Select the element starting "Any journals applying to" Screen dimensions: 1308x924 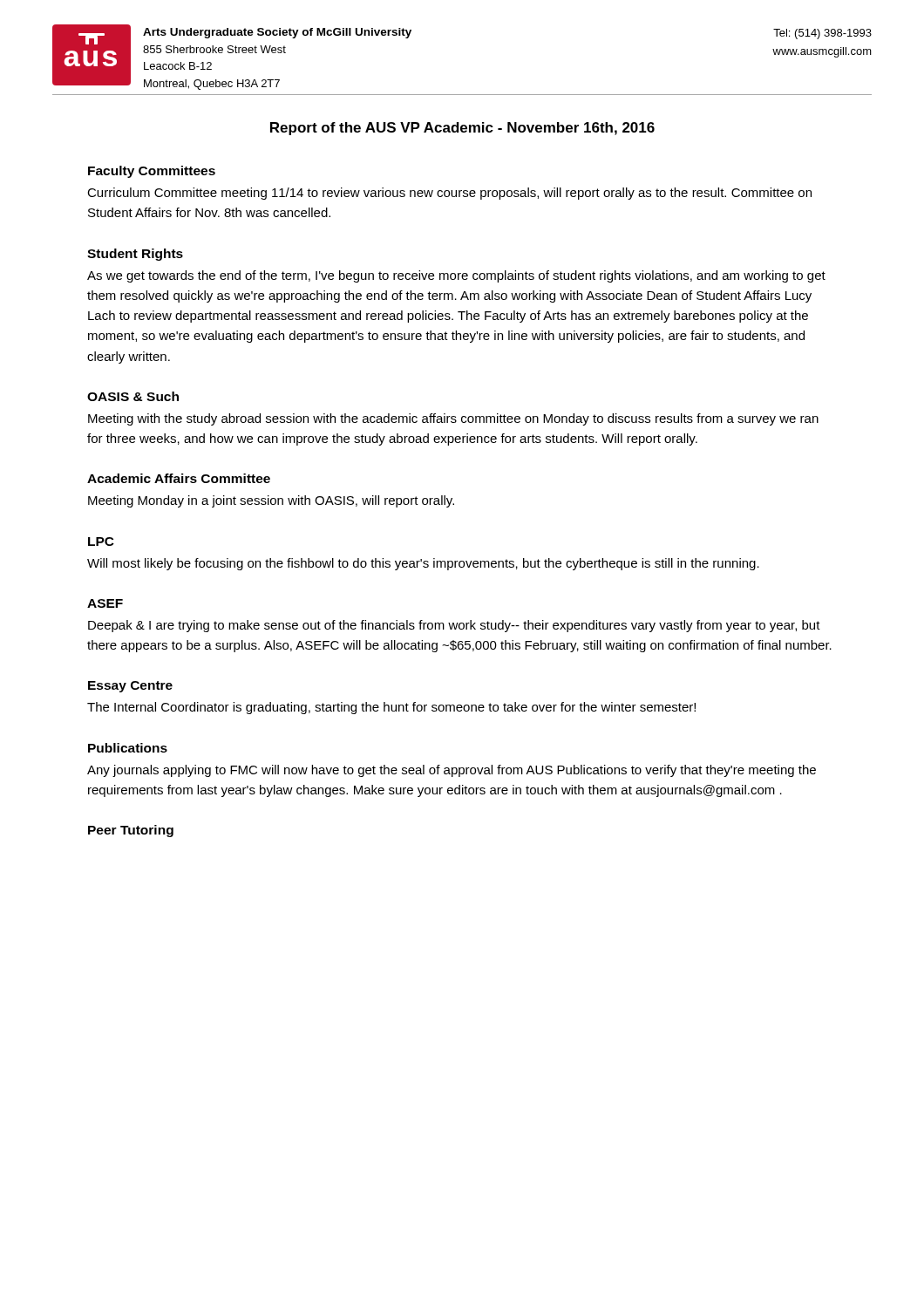[452, 779]
